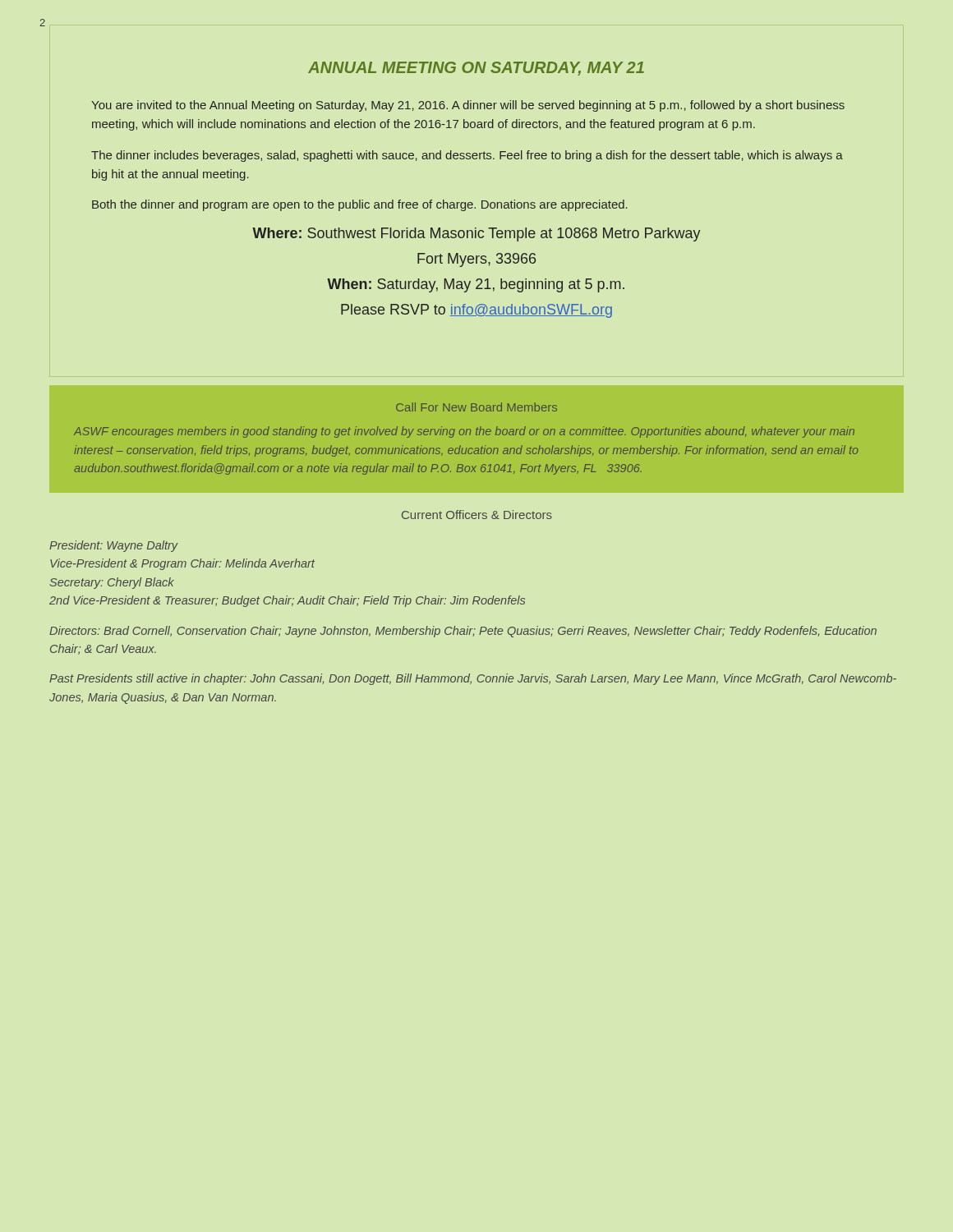
Task: Point to the title beginning "ANNUAL MEETING ON SATURDAY, MAY"
Action: coord(476,67)
